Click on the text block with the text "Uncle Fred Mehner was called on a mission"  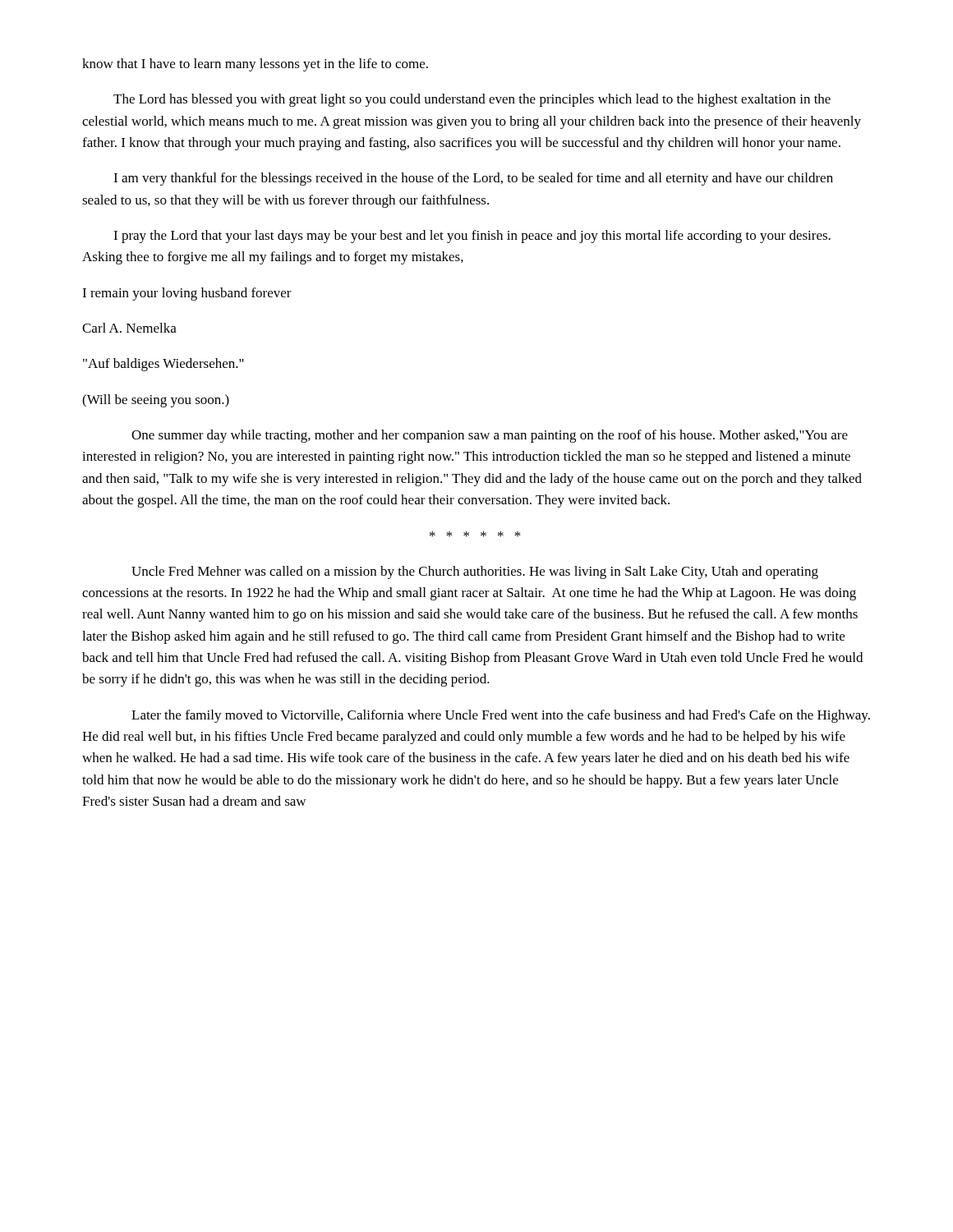(x=476, y=687)
